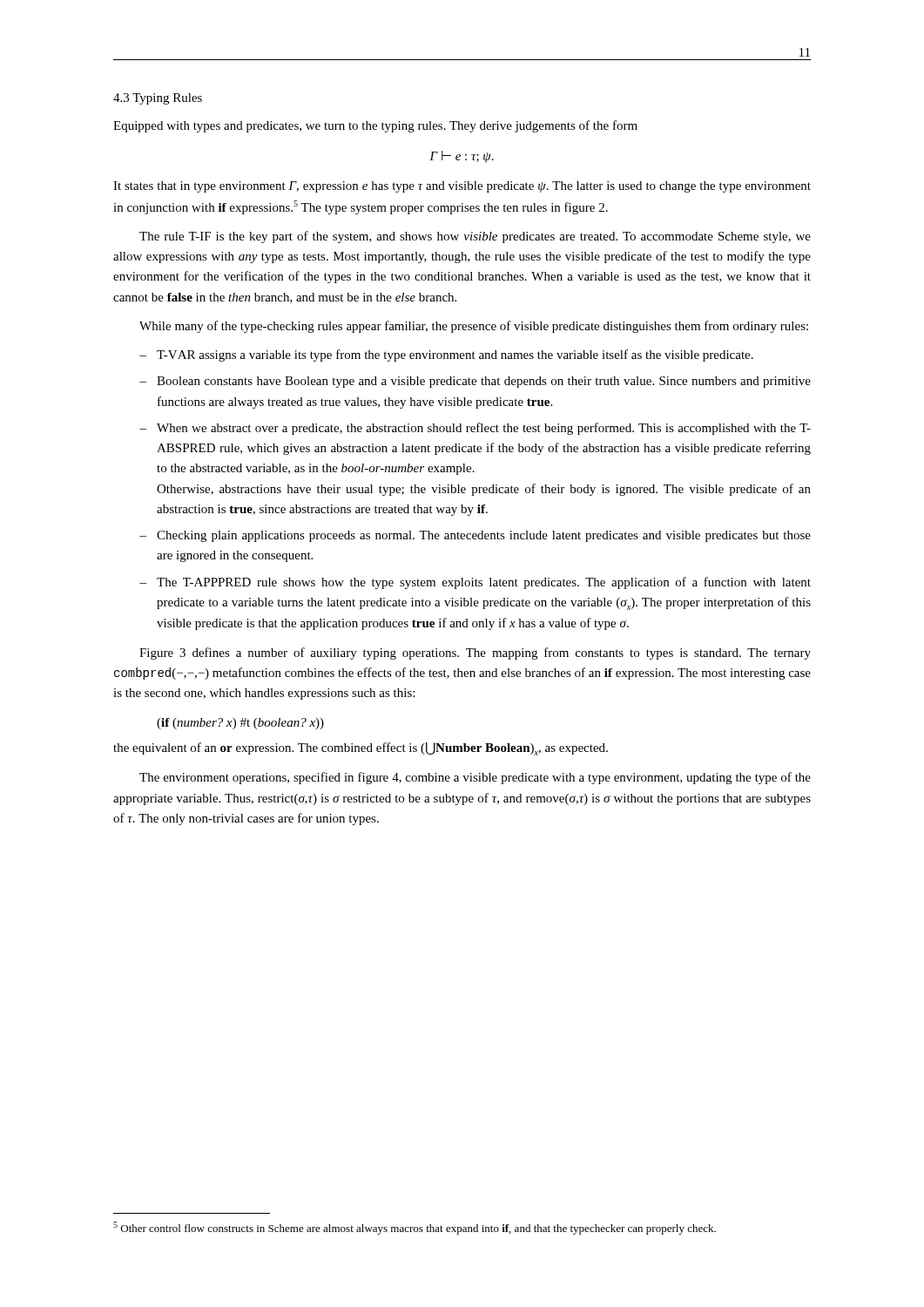The height and width of the screenshot is (1307, 924).
Task: Find the list item that says "– T-VAR assigns a variable its type"
Action: pyautogui.click(x=466, y=355)
